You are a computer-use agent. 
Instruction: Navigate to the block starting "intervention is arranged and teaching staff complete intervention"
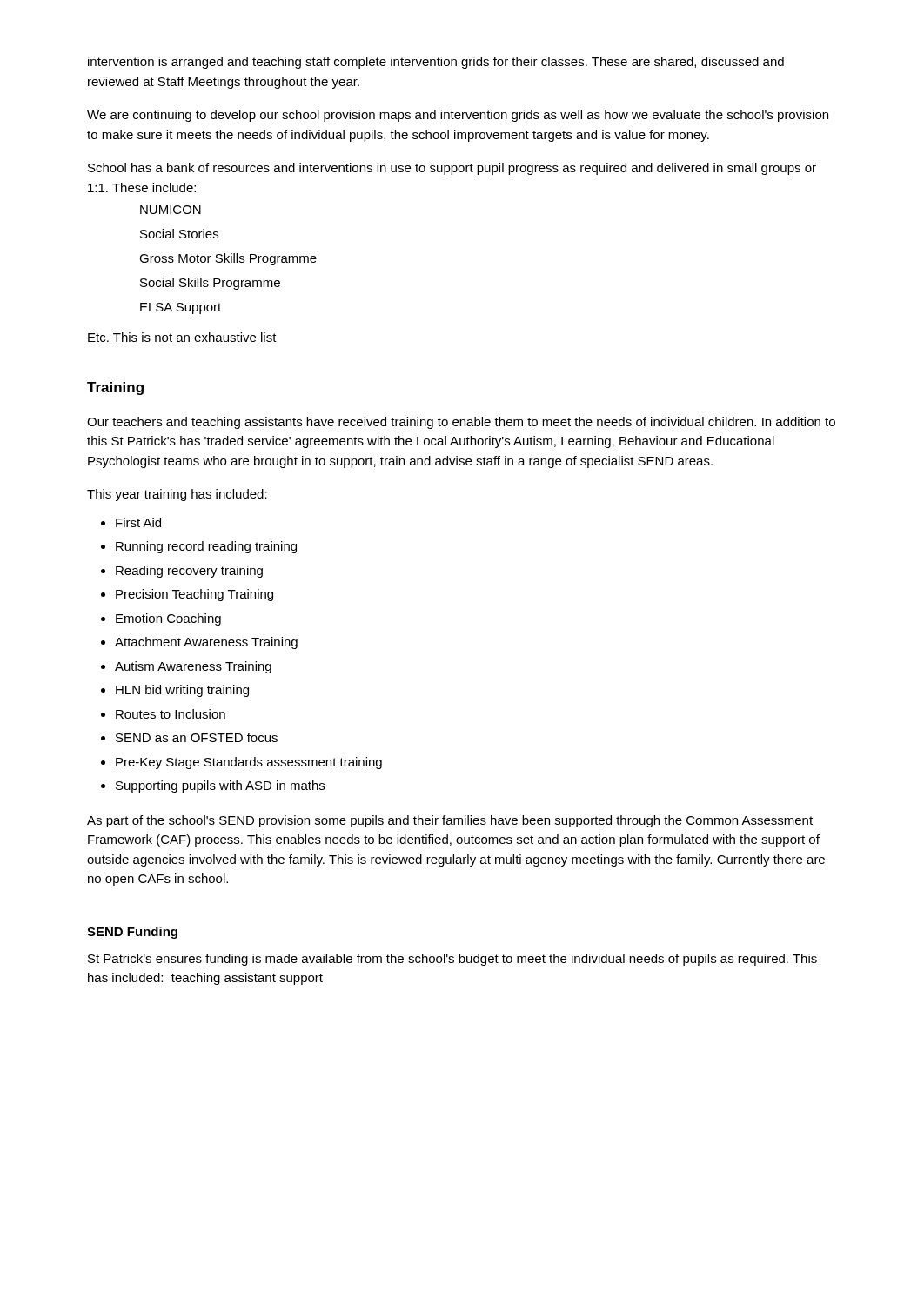[436, 71]
